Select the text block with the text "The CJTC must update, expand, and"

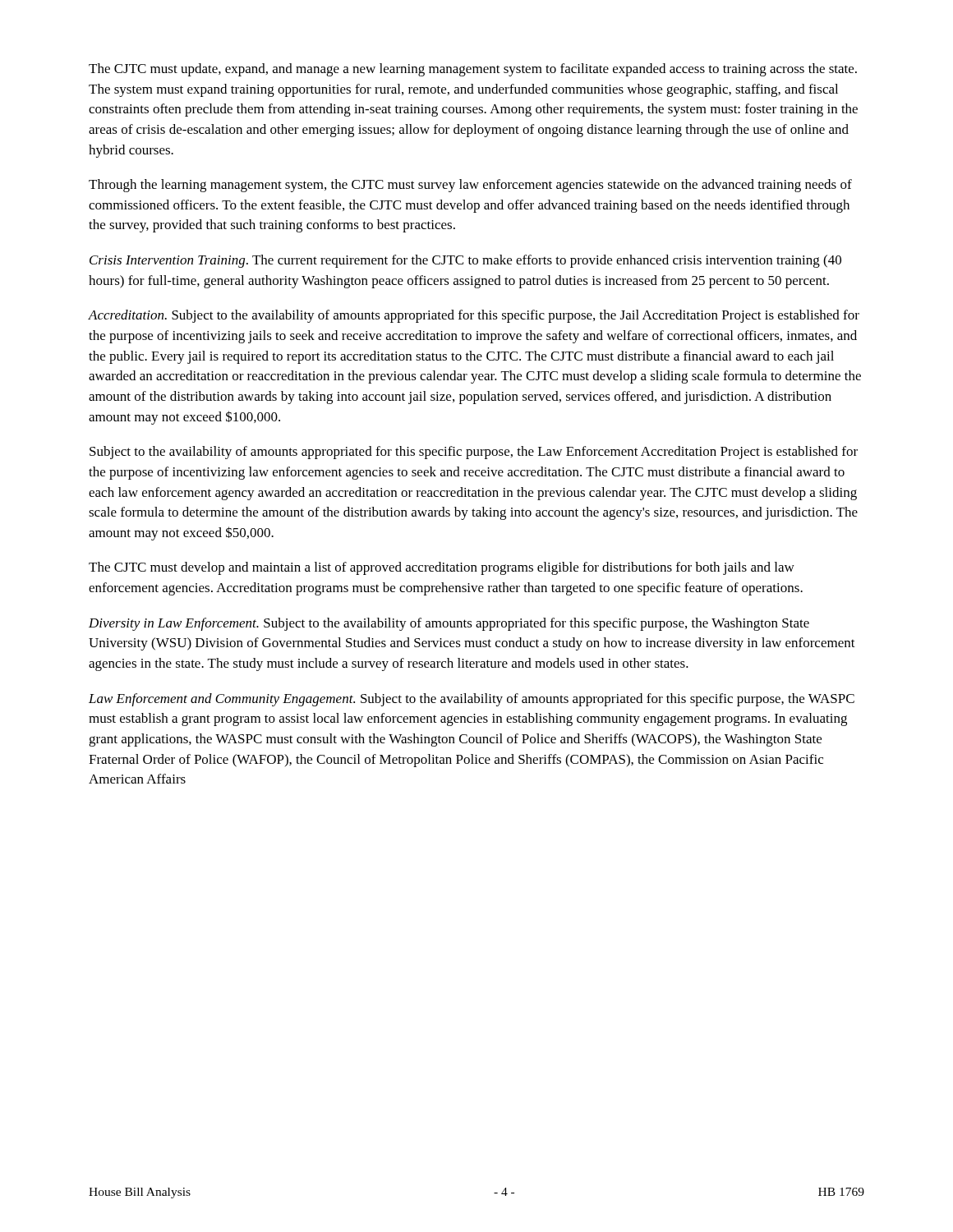click(473, 109)
